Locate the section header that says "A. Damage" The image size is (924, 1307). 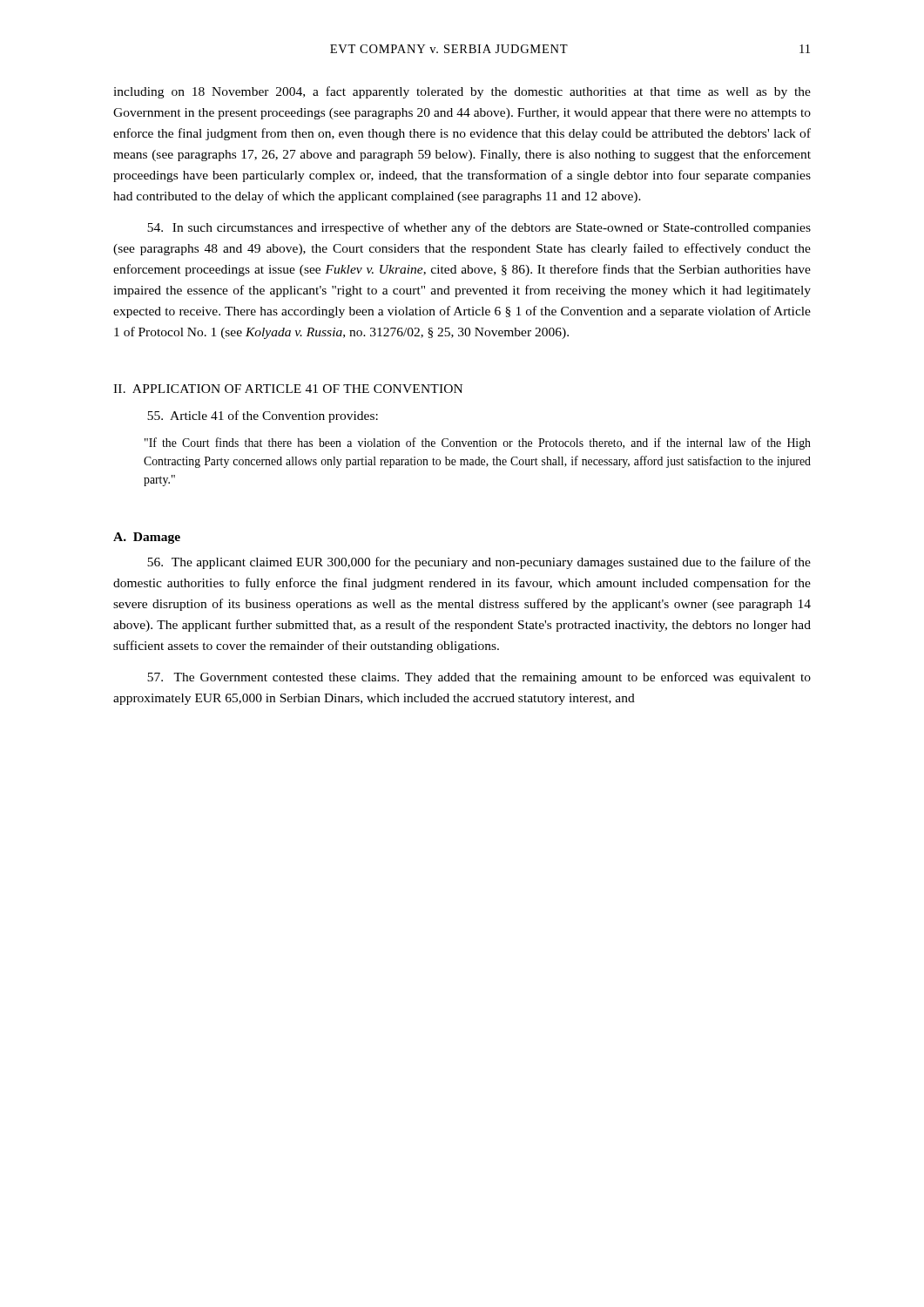[x=147, y=537]
